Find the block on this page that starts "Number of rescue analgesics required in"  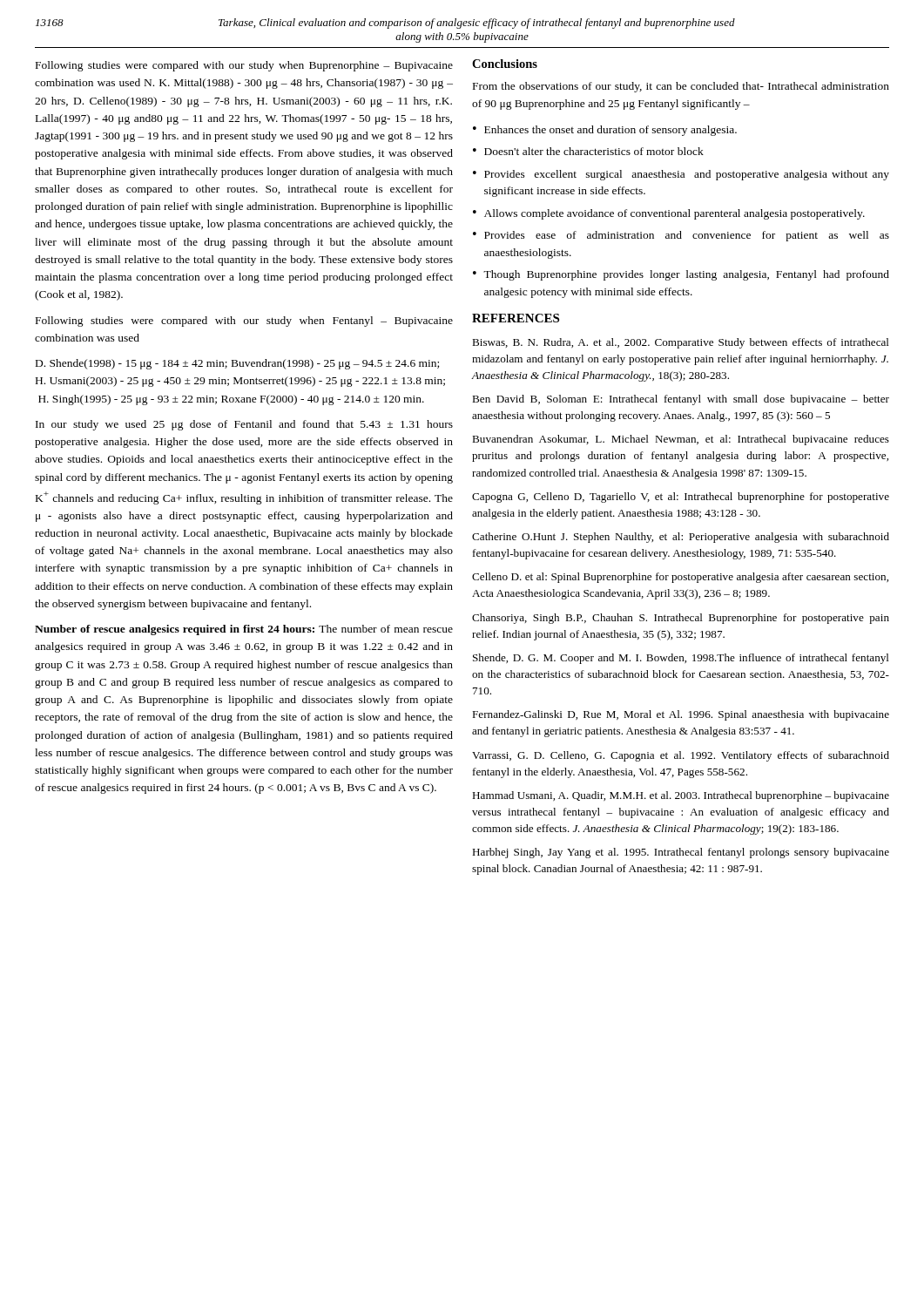point(244,709)
